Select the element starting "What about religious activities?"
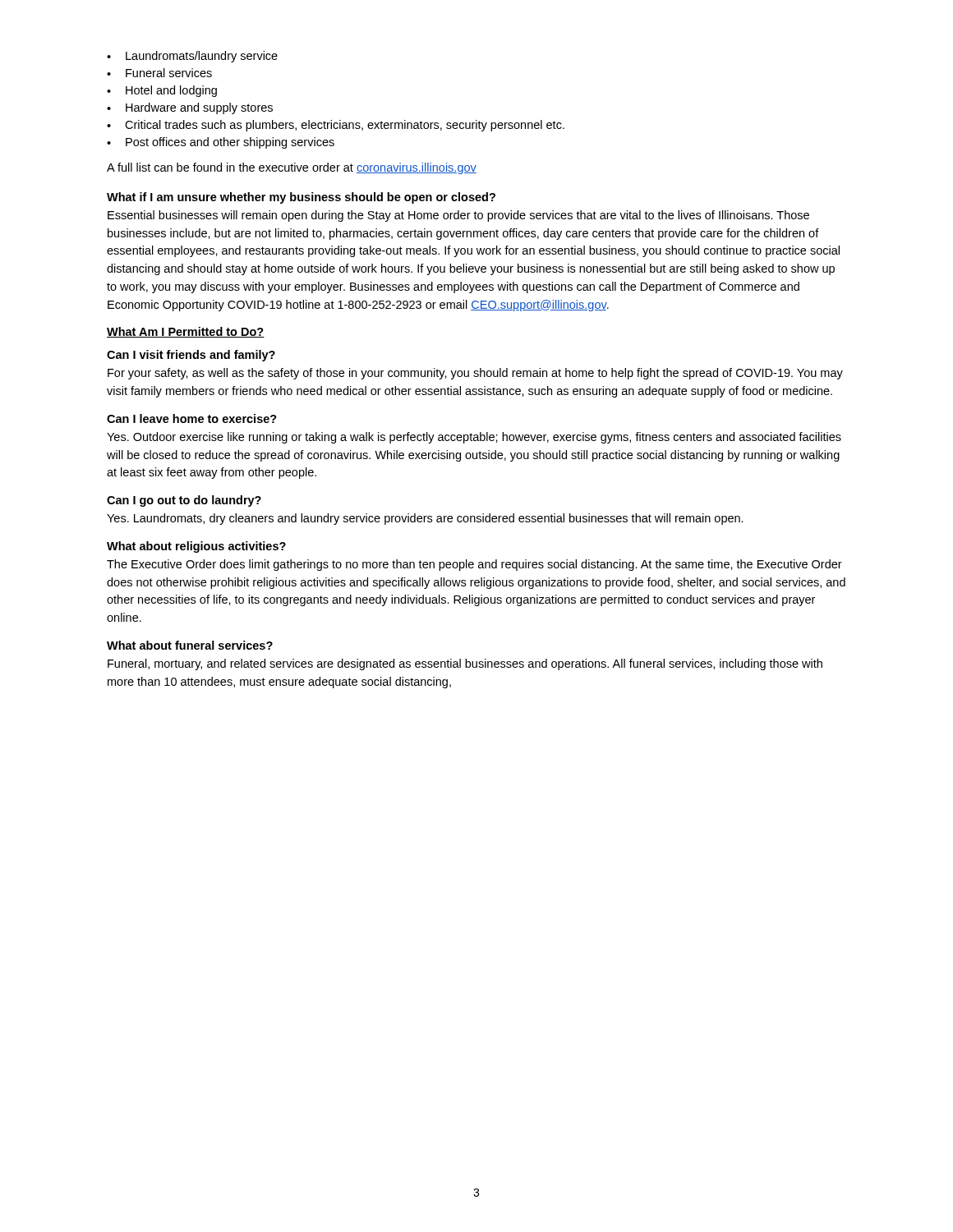The width and height of the screenshot is (953, 1232). [x=197, y=546]
